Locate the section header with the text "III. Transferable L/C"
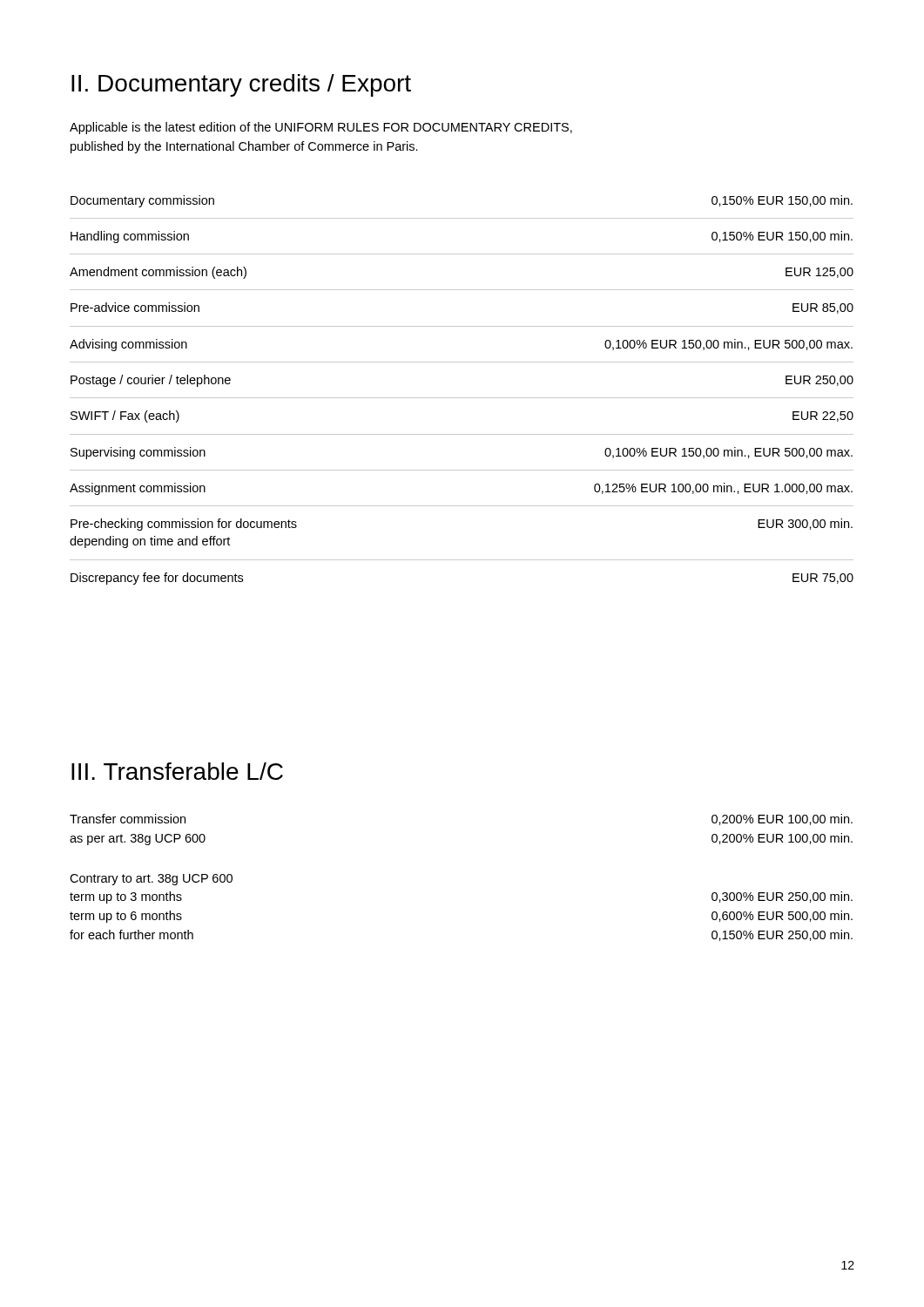Screen dimensions: 1307x924 [x=177, y=772]
